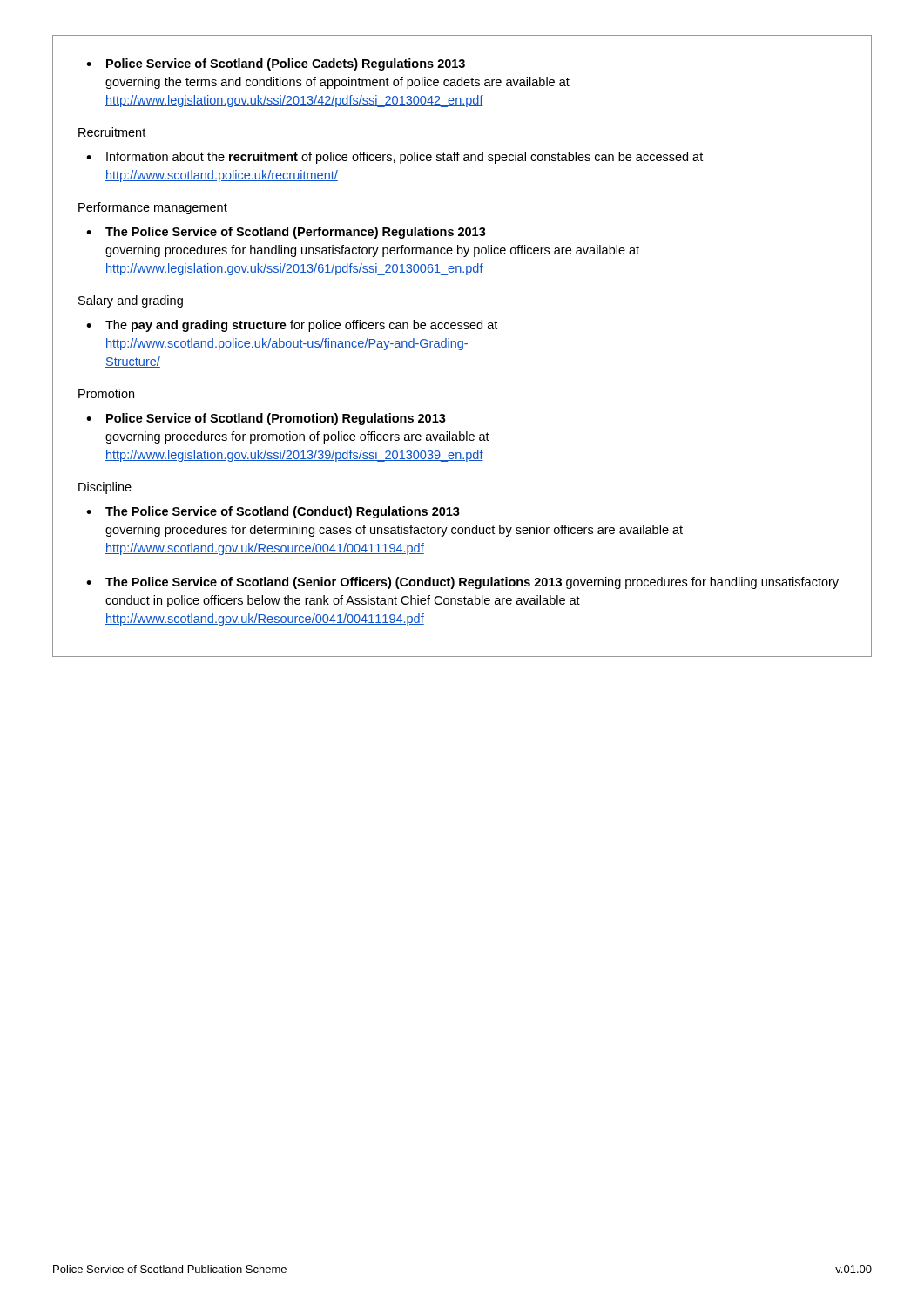
Task: Find the block on this page that starts "• The Police Service of Scotland (Performance)"
Action: (466, 251)
